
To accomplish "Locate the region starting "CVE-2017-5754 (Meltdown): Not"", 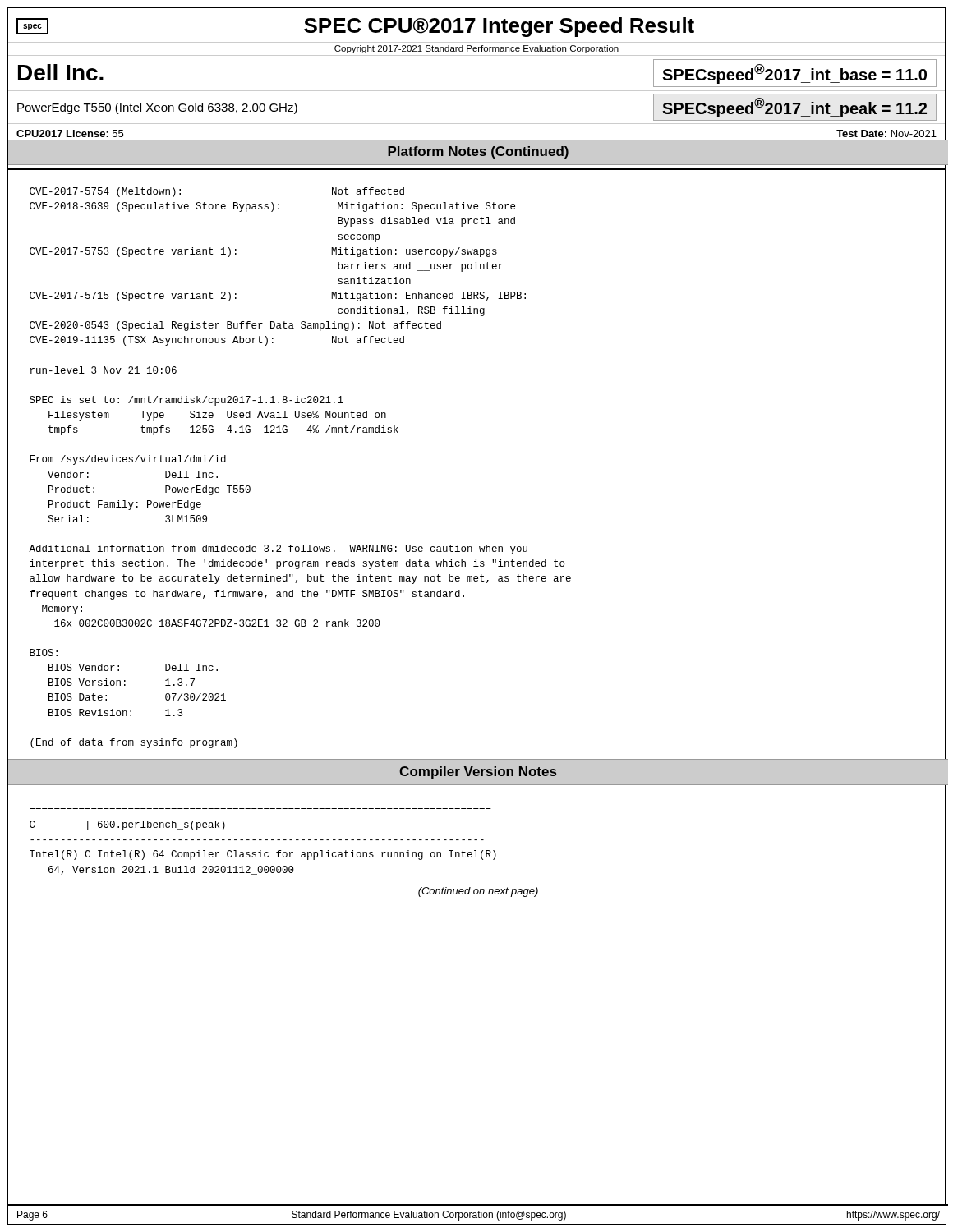I will 106,193.
